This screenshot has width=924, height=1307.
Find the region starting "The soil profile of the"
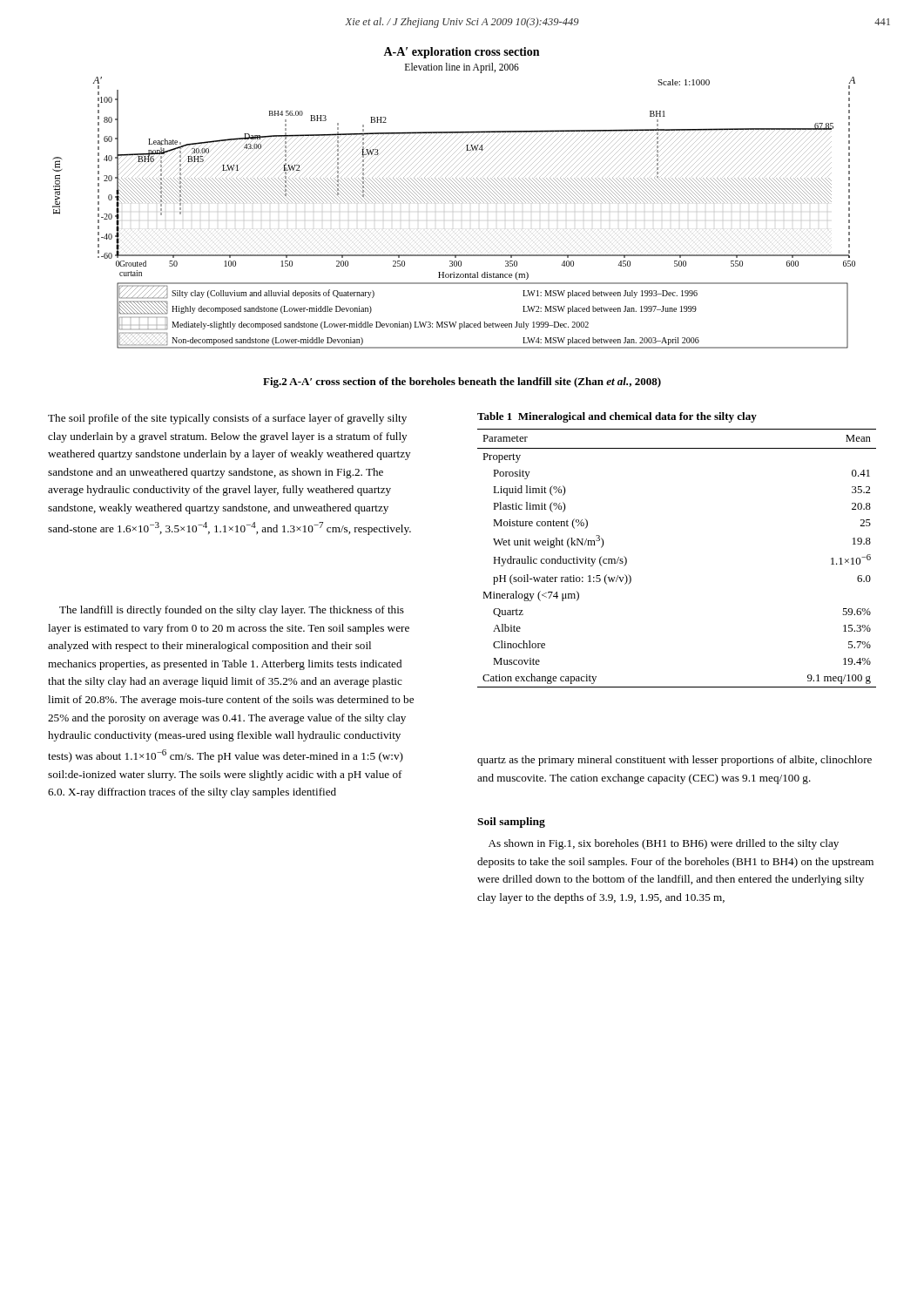click(230, 473)
